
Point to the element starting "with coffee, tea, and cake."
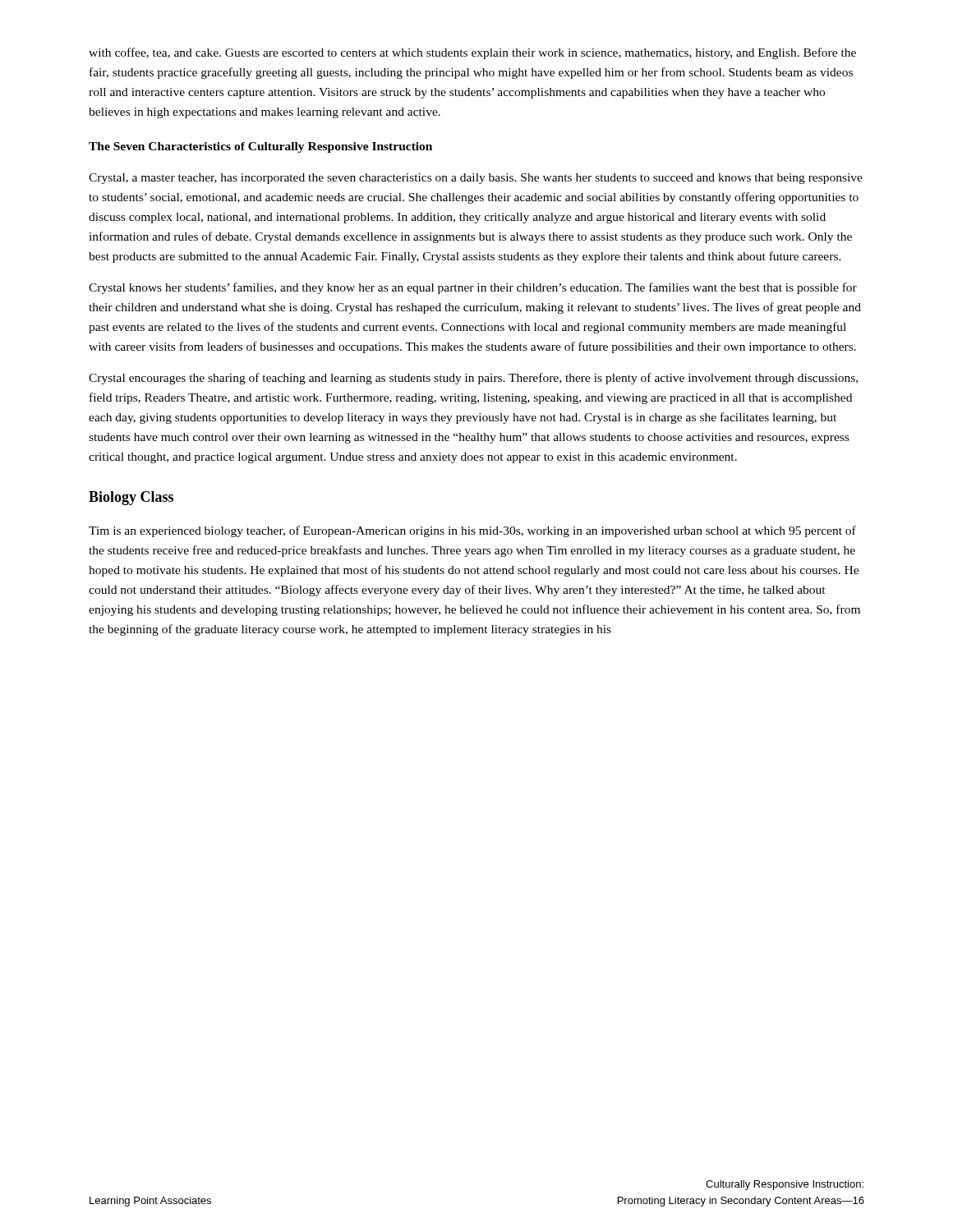tap(476, 82)
